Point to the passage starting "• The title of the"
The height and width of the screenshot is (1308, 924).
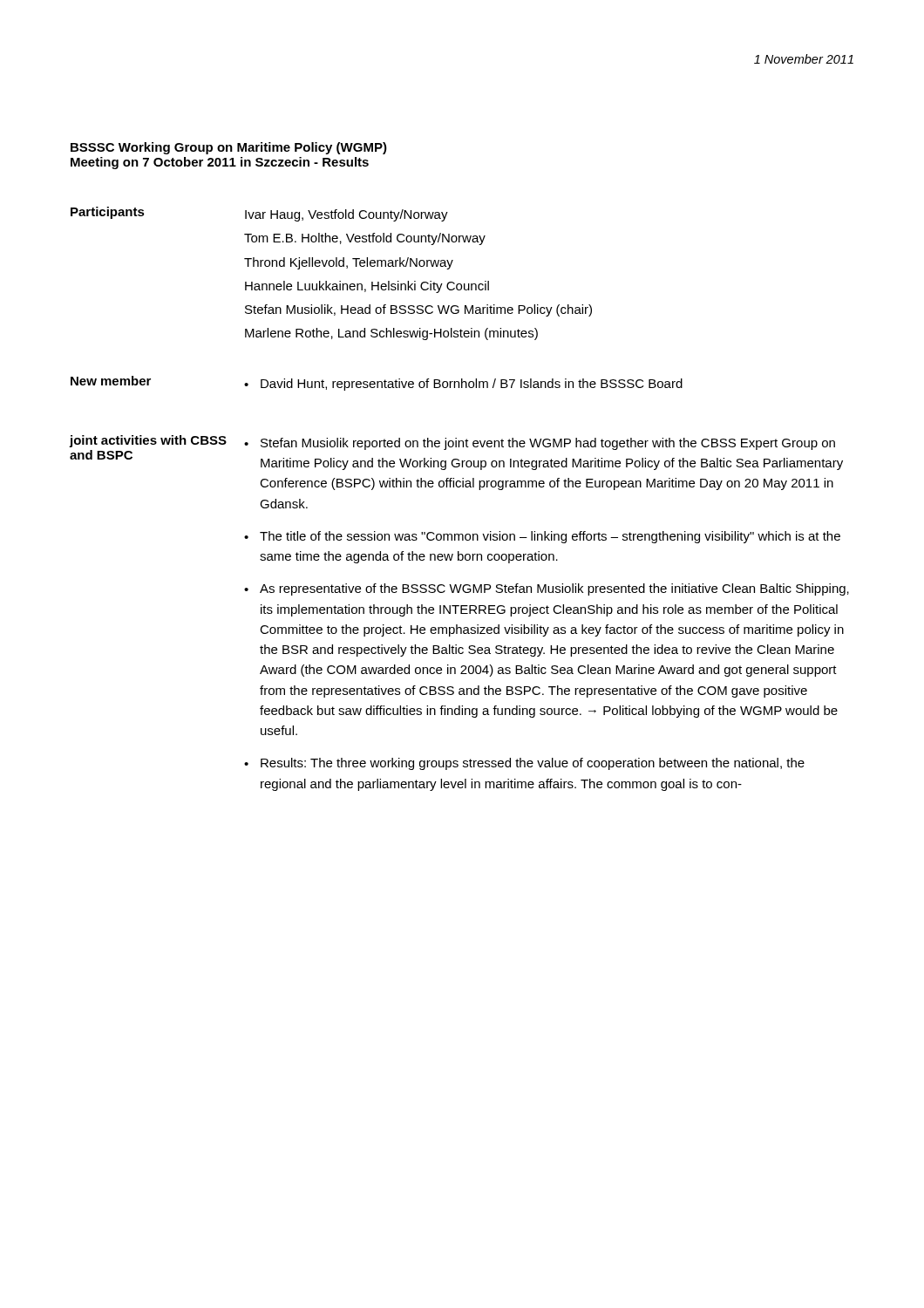tap(549, 546)
